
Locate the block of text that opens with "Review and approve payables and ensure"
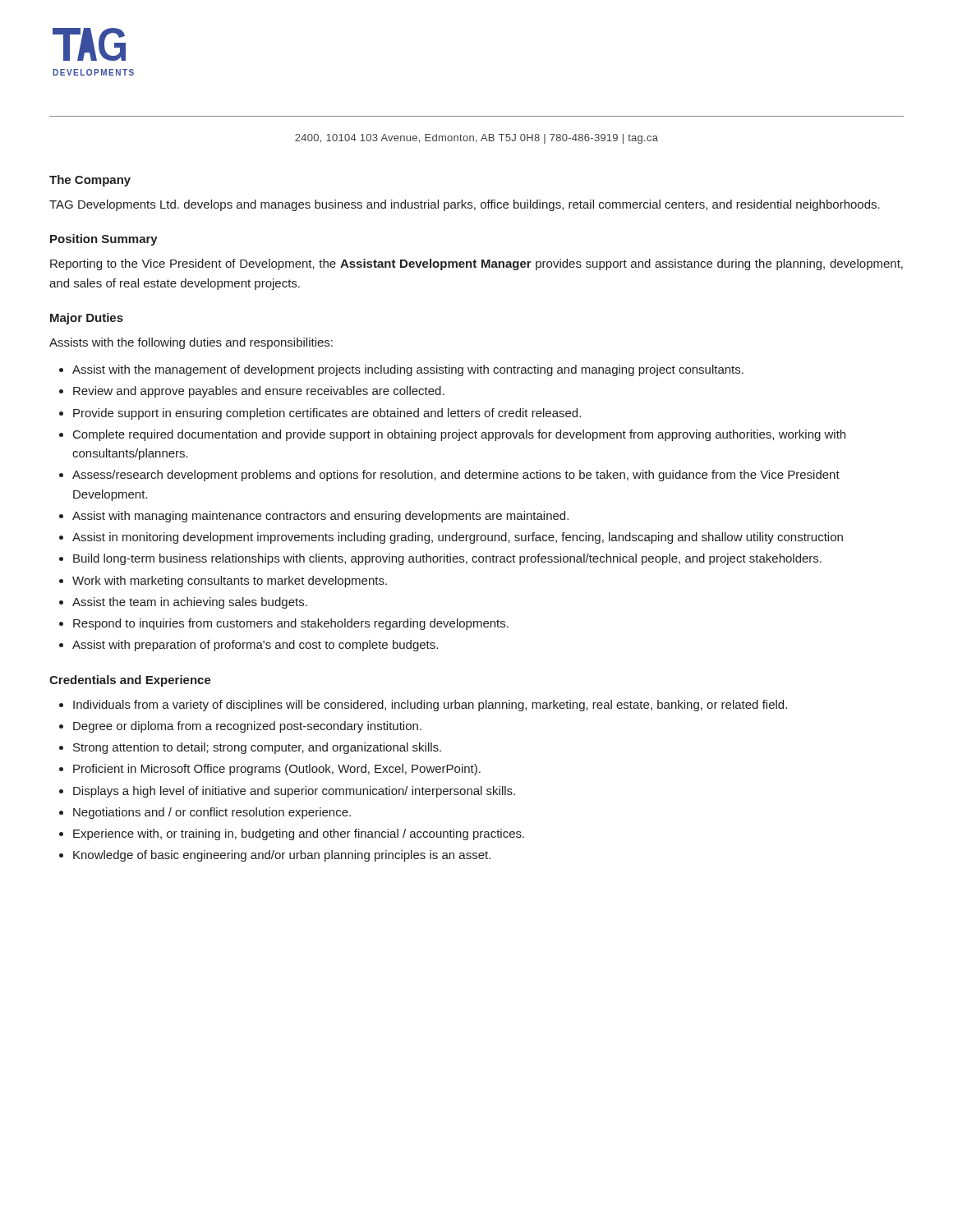coord(259,391)
